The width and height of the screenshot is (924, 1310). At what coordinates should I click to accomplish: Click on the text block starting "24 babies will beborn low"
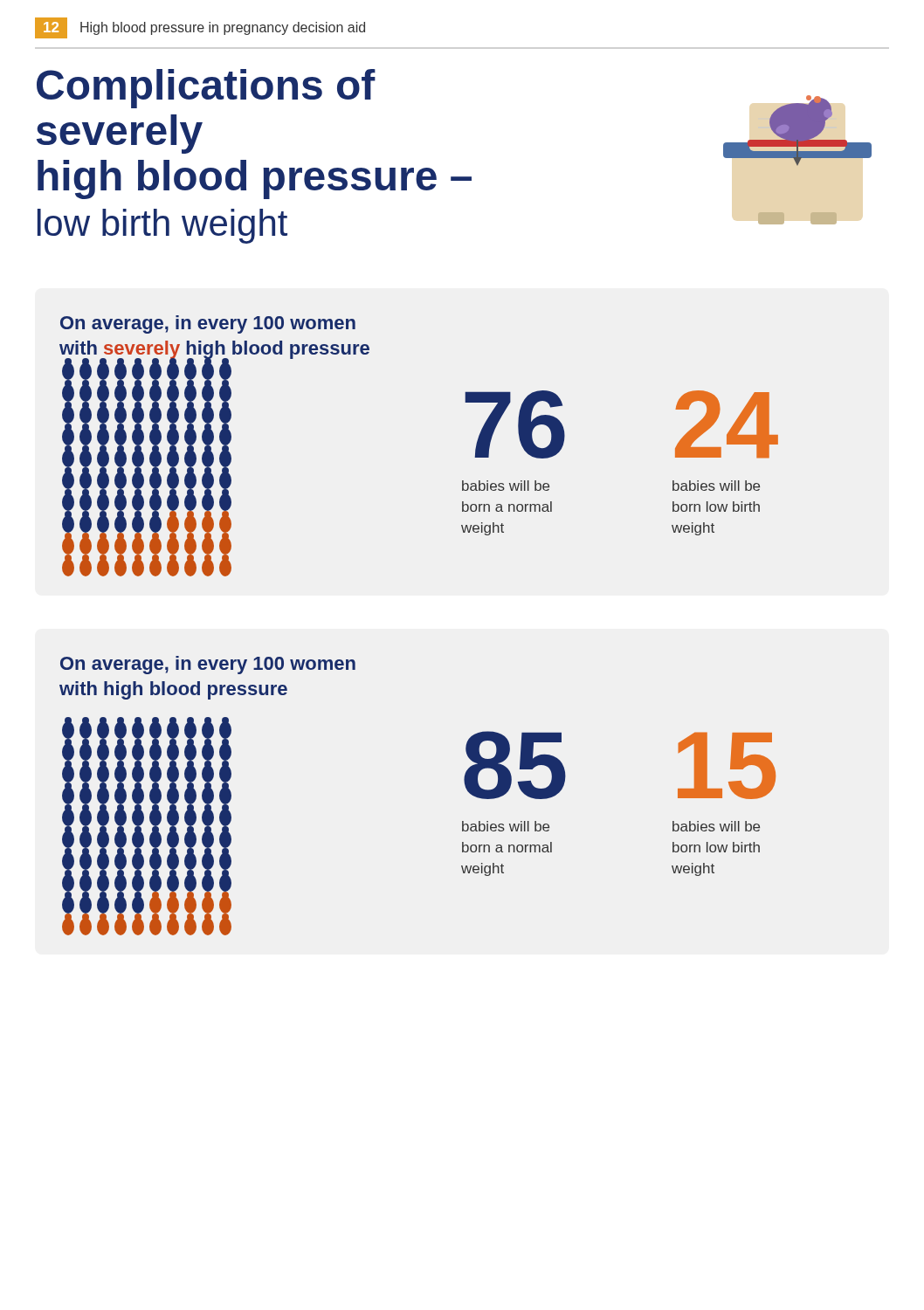tap(768, 458)
